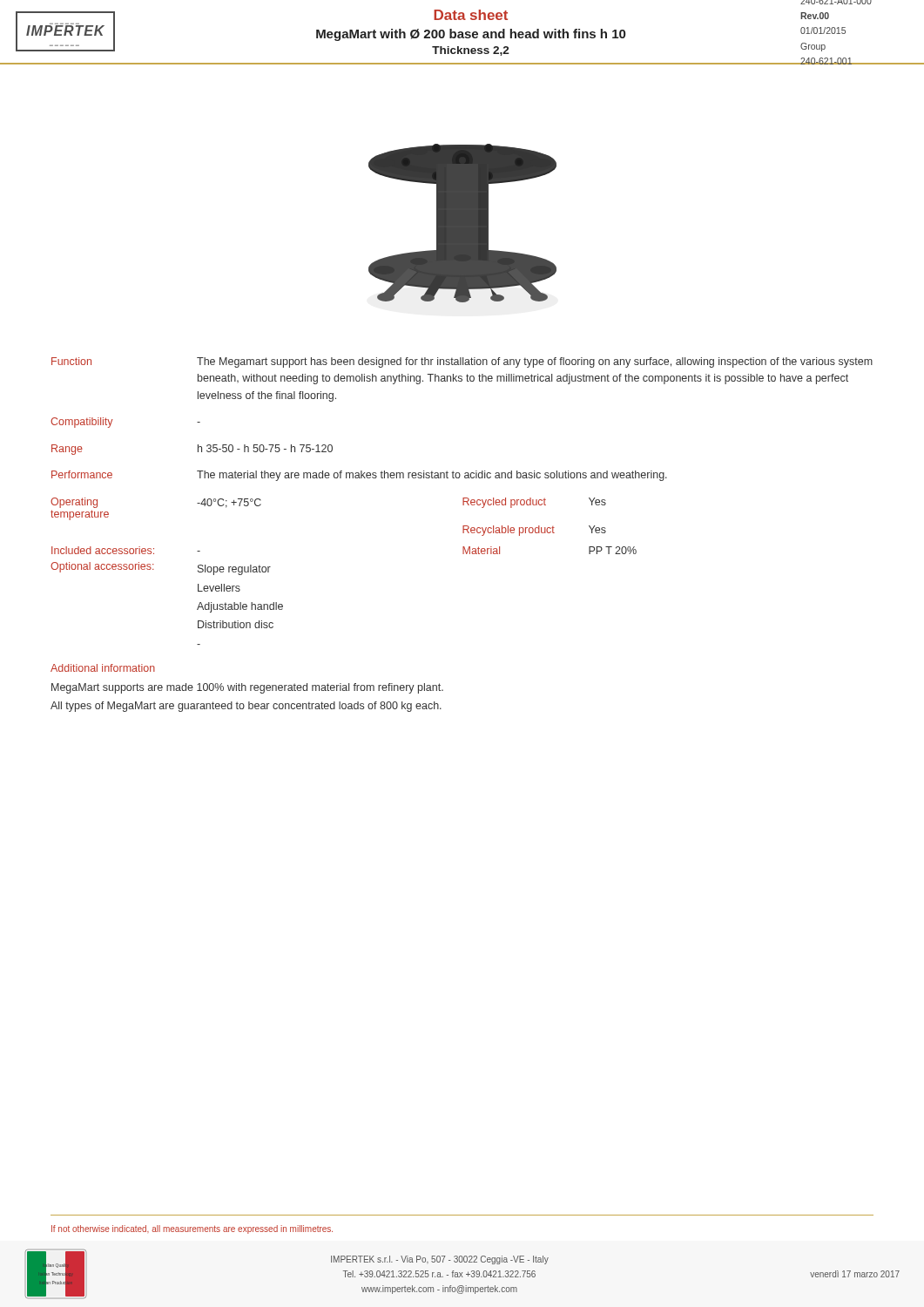Find the photo

[462, 205]
